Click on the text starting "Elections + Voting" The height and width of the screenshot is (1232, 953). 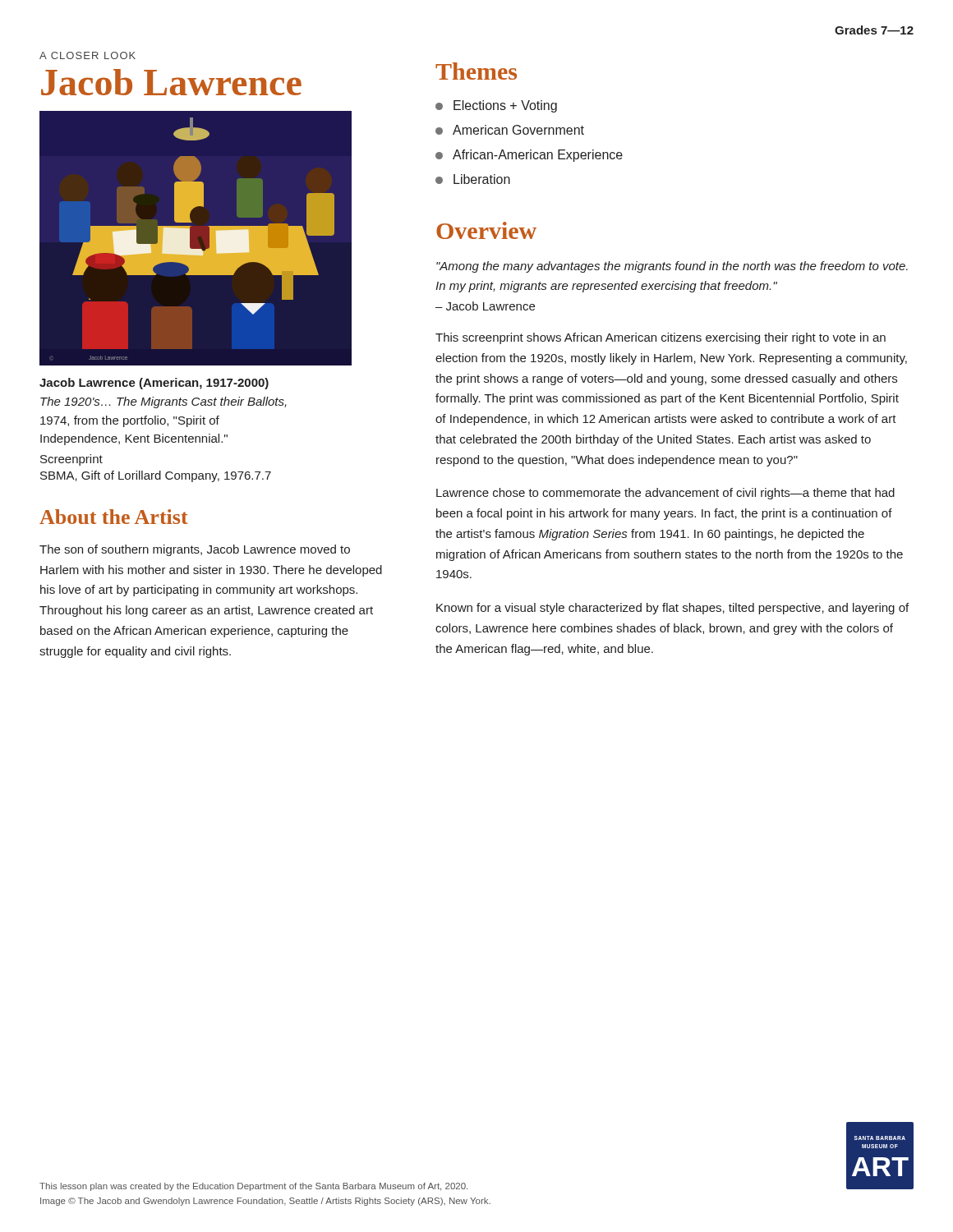tap(496, 106)
